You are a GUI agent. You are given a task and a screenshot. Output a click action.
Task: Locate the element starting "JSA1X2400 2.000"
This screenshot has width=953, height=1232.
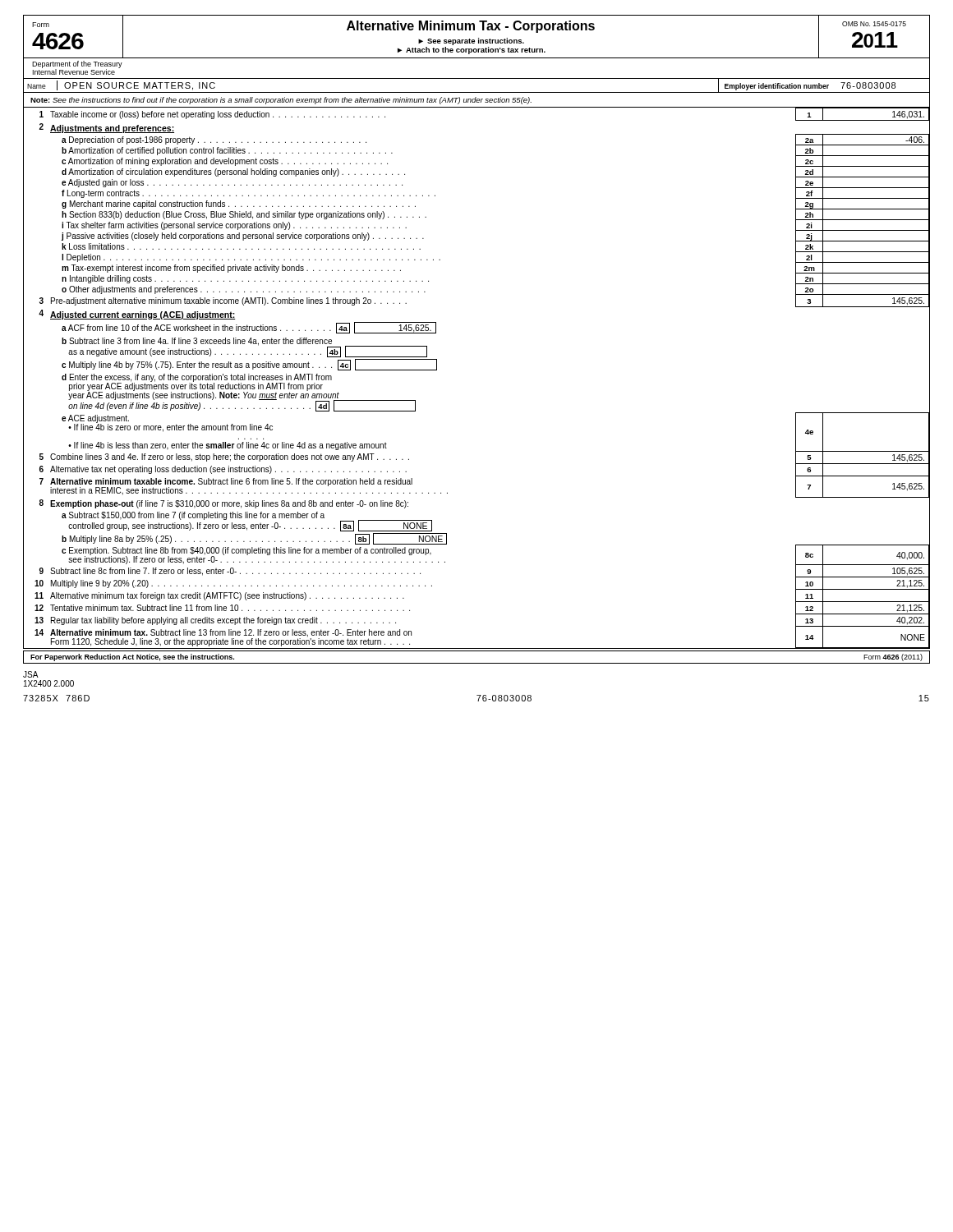pyautogui.click(x=49, y=679)
